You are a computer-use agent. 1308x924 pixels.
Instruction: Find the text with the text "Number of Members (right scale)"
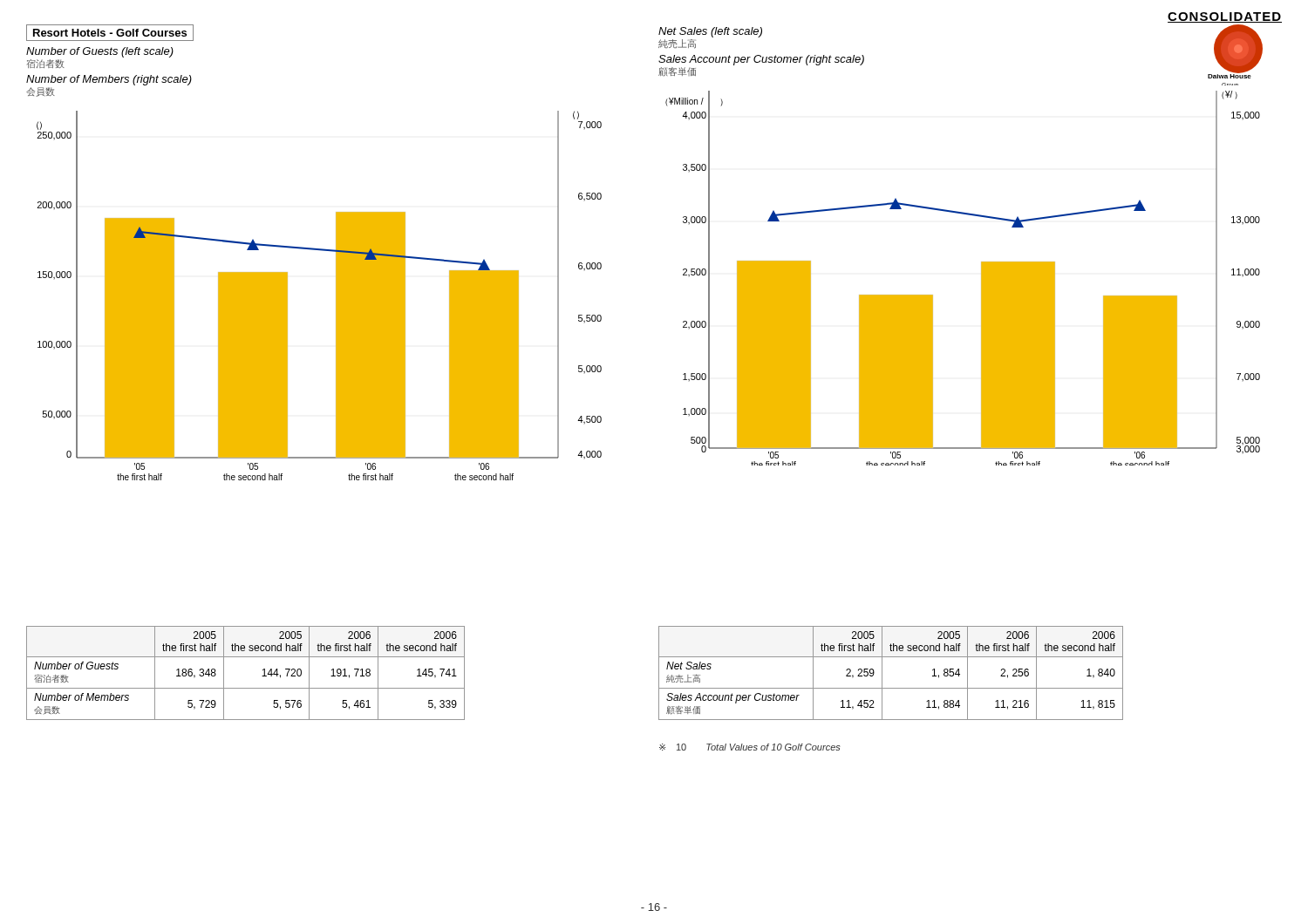pos(109,79)
